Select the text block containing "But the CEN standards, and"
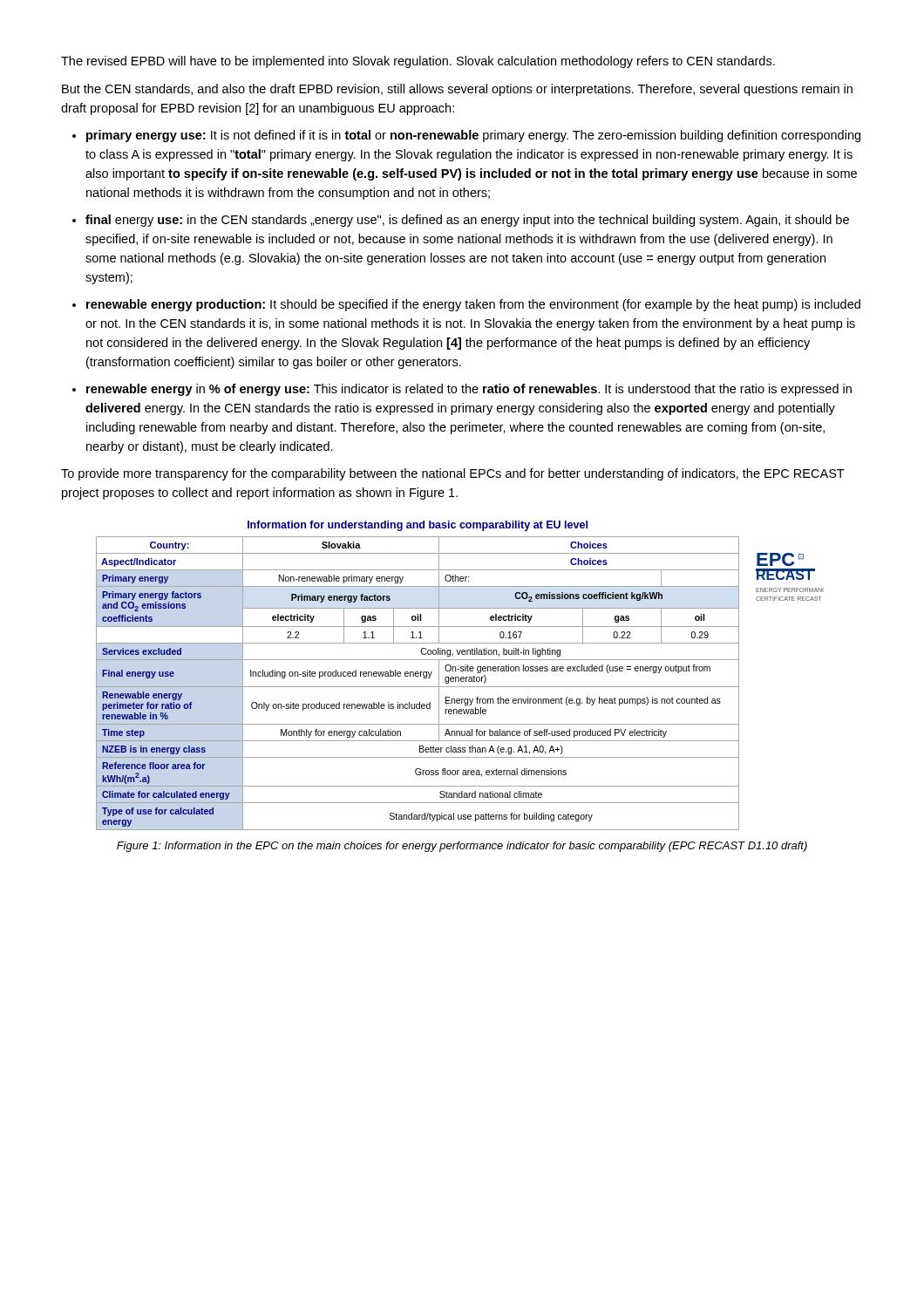The width and height of the screenshot is (924, 1308). pyautogui.click(x=457, y=98)
